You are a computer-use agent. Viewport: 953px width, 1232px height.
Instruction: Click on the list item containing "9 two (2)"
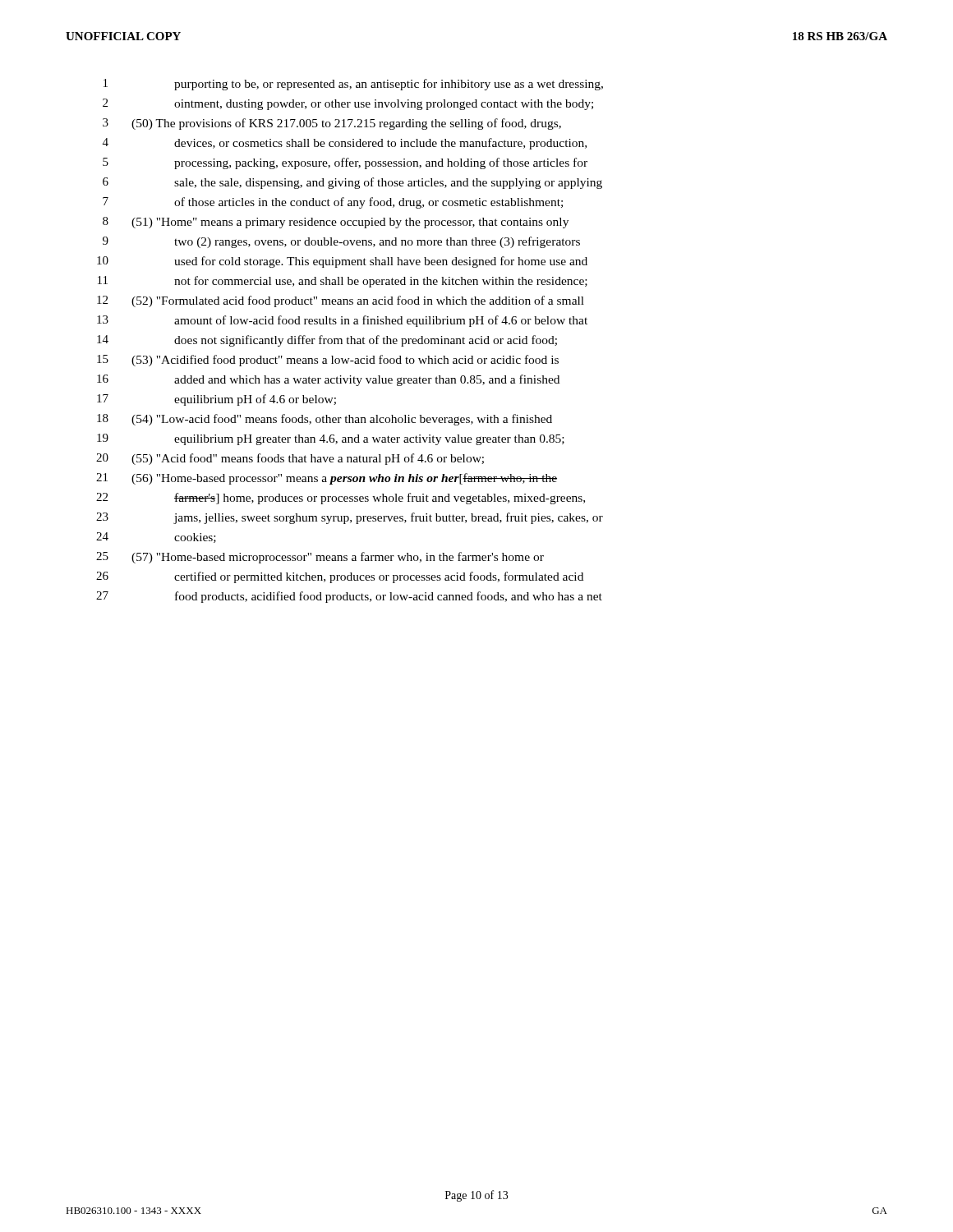pyautogui.click(x=476, y=242)
